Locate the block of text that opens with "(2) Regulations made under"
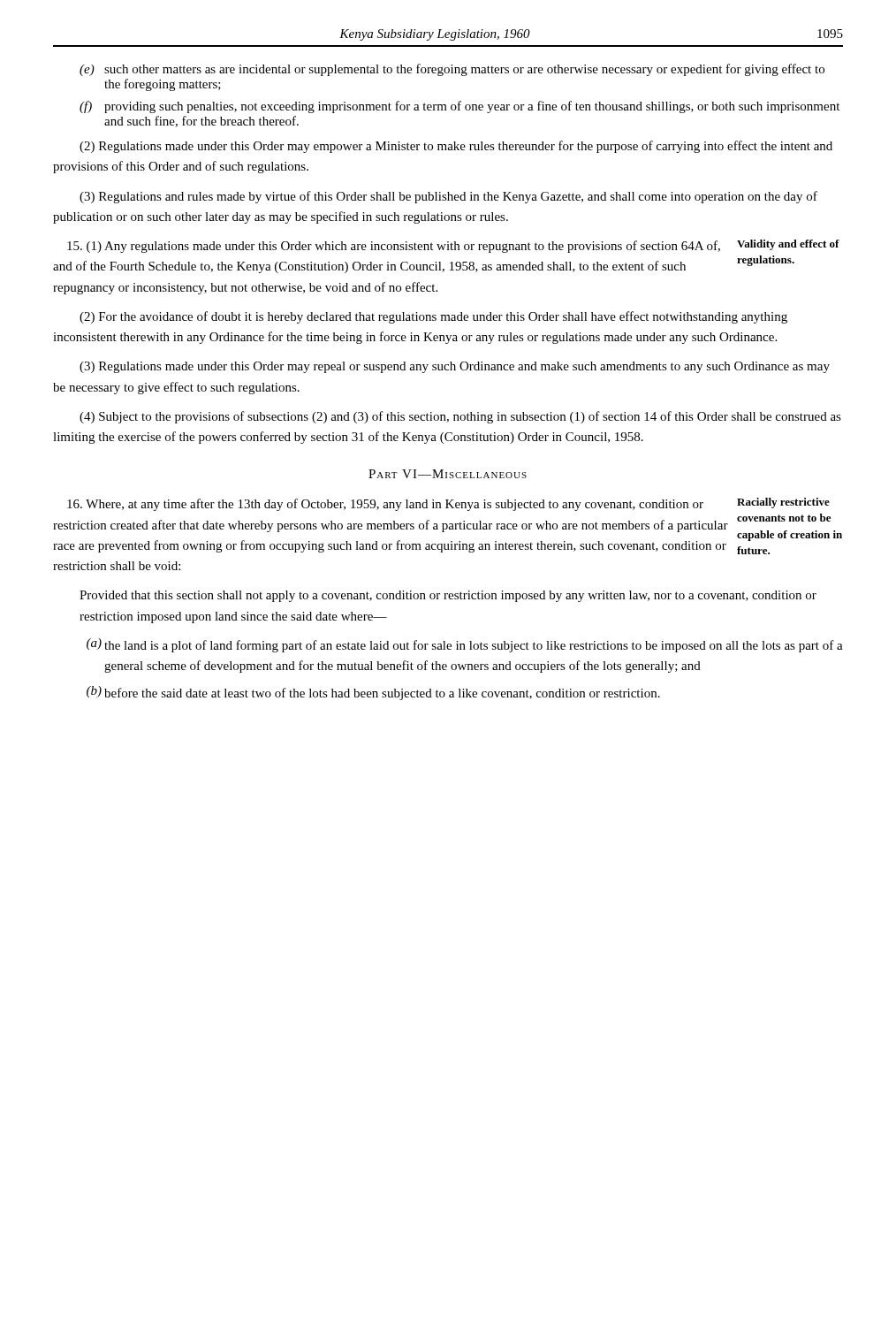This screenshot has height=1326, width=896. click(443, 156)
